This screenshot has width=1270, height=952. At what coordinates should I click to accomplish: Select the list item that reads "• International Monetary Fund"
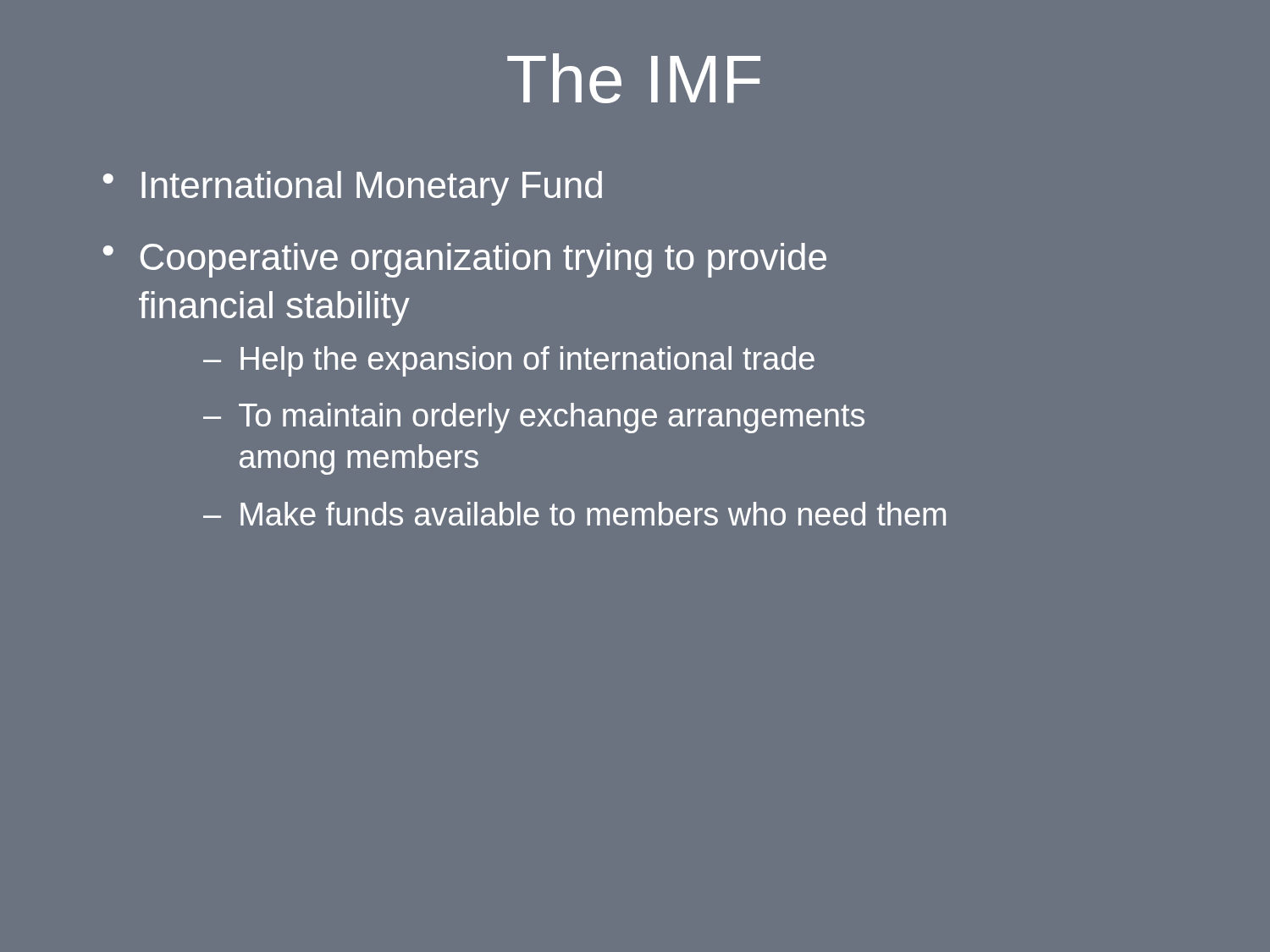point(353,185)
